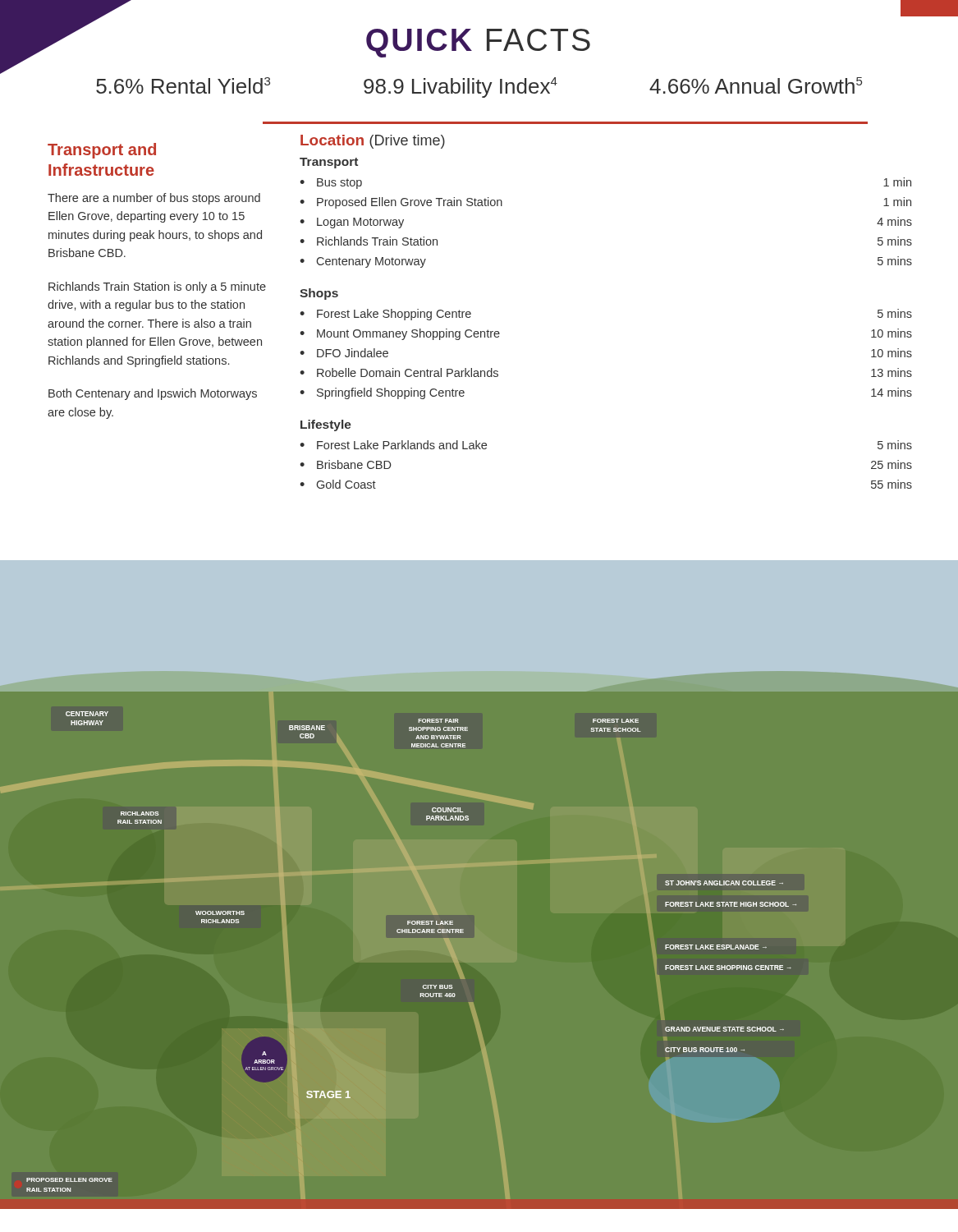Locate the element starting "Richlands Train Station is only"
958x1232 pixels.
click(x=157, y=323)
